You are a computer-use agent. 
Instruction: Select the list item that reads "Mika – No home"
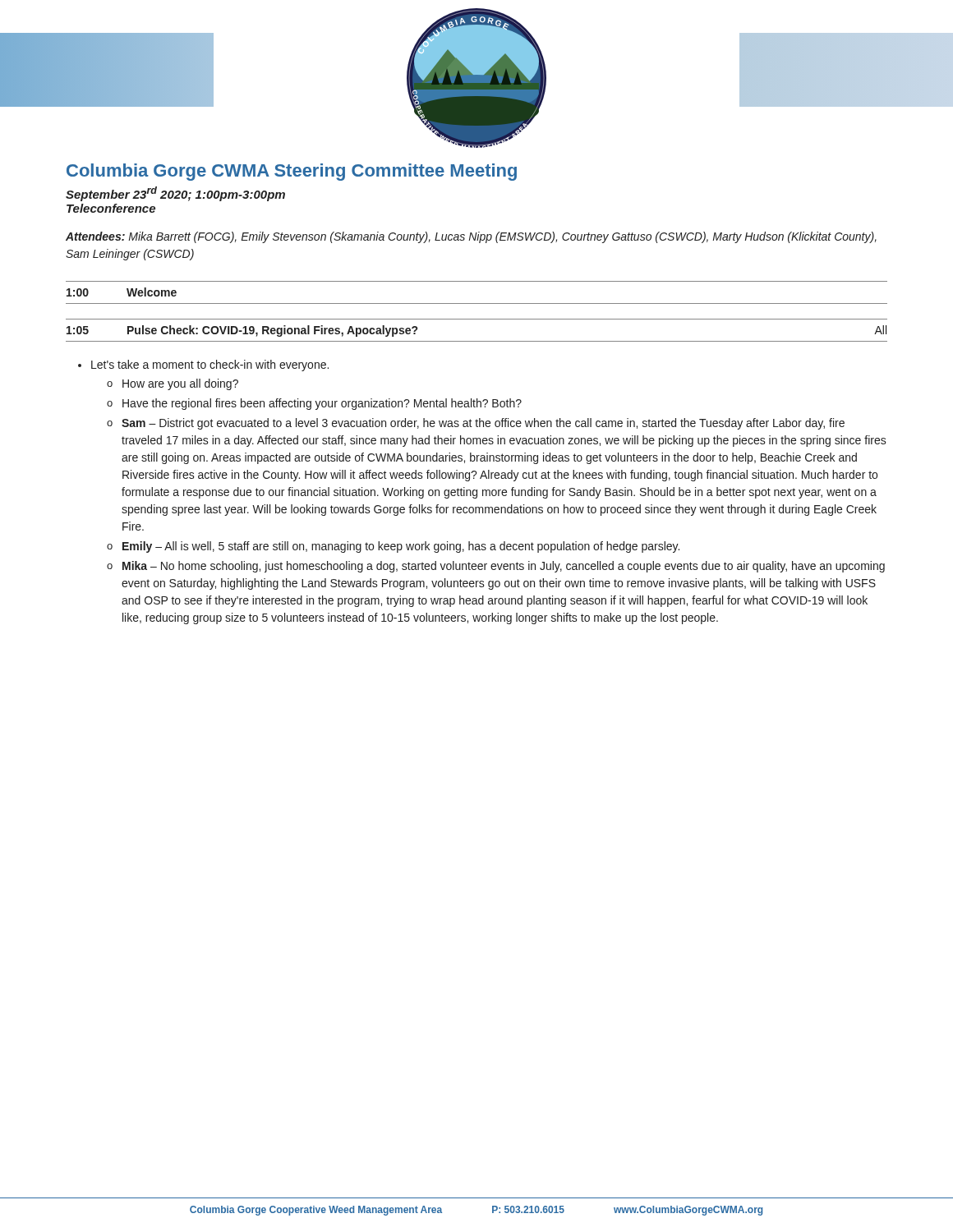coord(503,592)
